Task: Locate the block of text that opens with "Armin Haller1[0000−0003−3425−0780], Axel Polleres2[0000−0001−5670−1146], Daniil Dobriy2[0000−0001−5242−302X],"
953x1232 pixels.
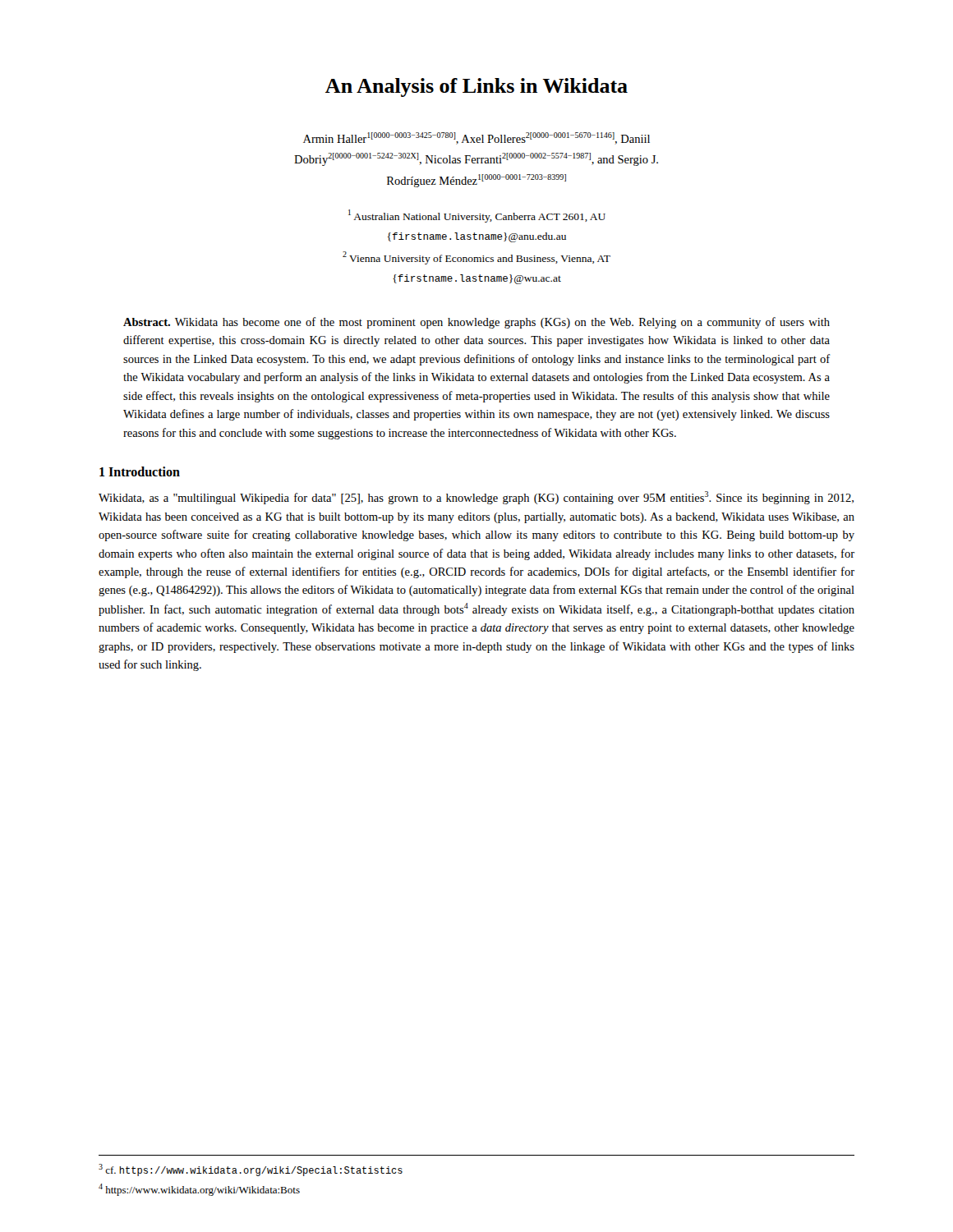Action: pyautogui.click(x=476, y=159)
